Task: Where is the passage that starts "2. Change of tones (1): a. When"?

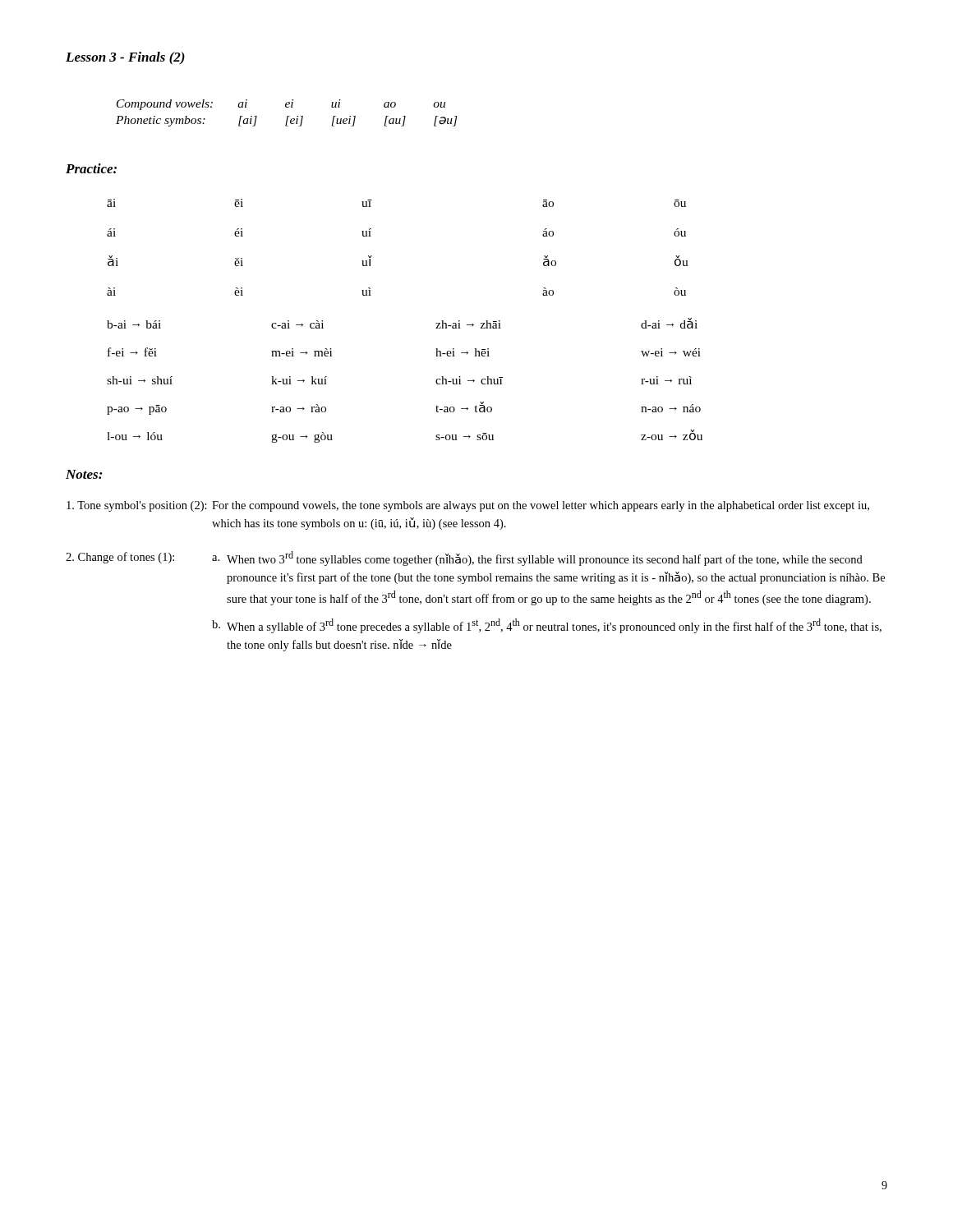Action: (x=476, y=601)
